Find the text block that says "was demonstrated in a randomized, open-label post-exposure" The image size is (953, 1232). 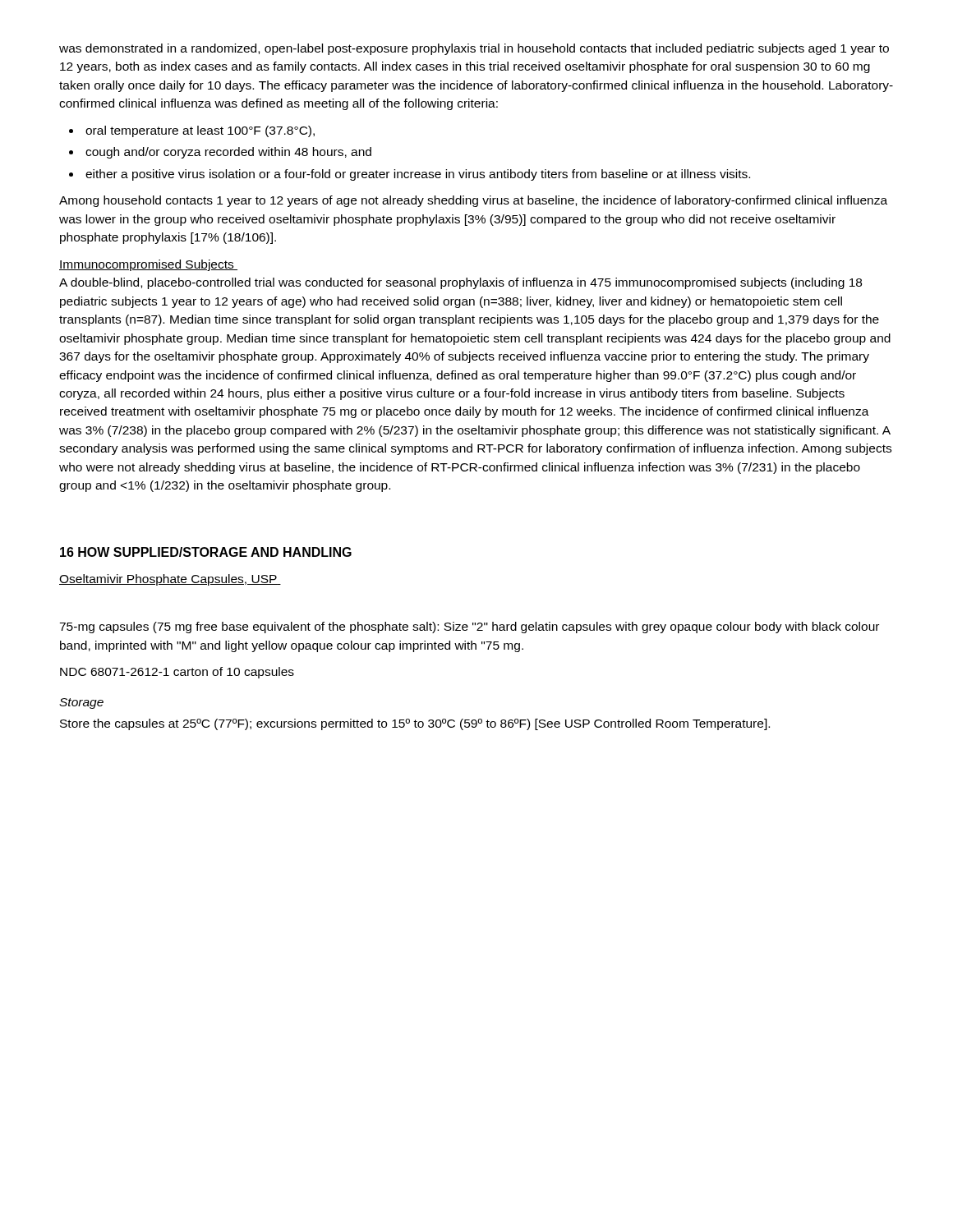point(476,76)
